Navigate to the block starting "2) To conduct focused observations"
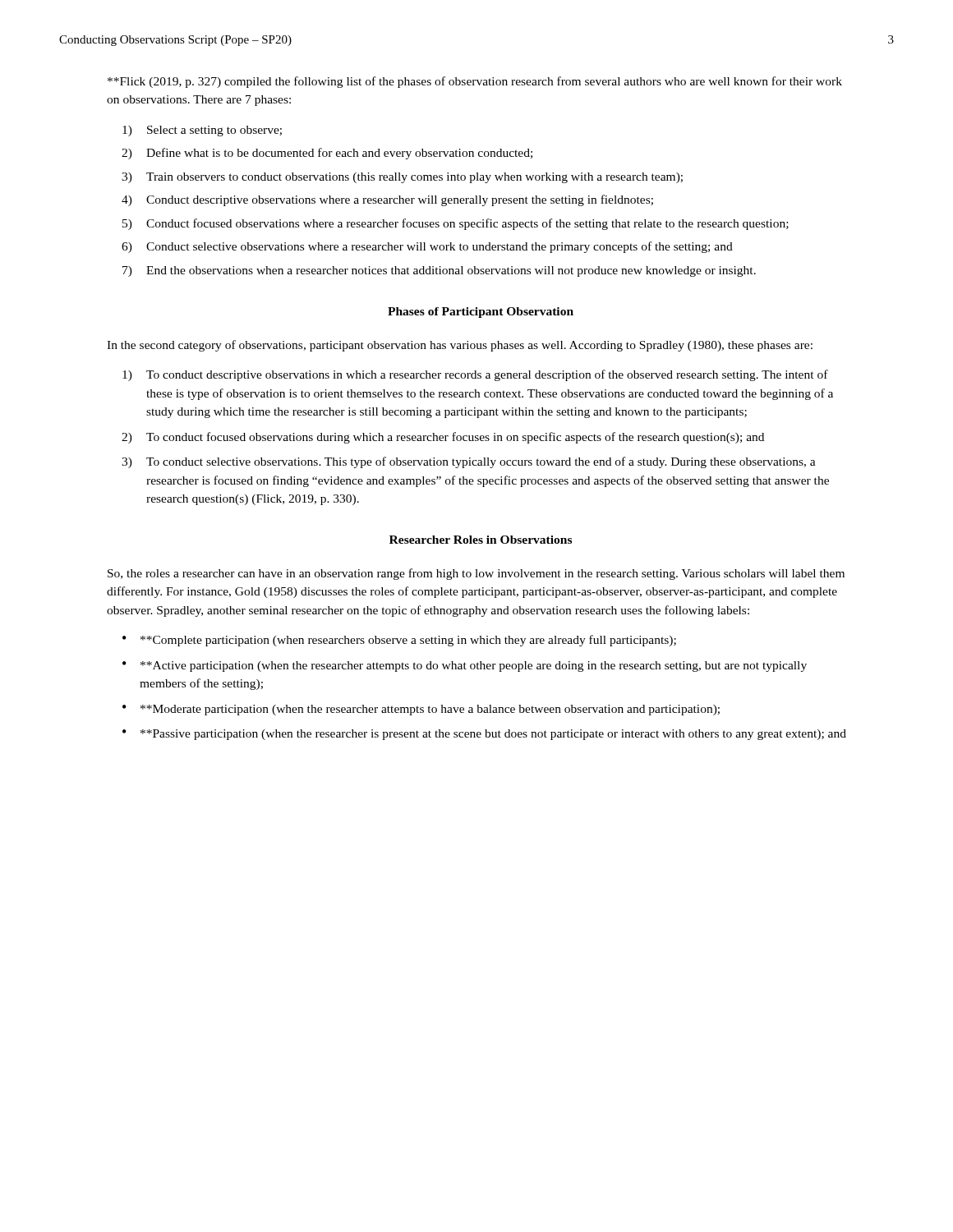The height and width of the screenshot is (1232, 953). (x=443, y=437)
